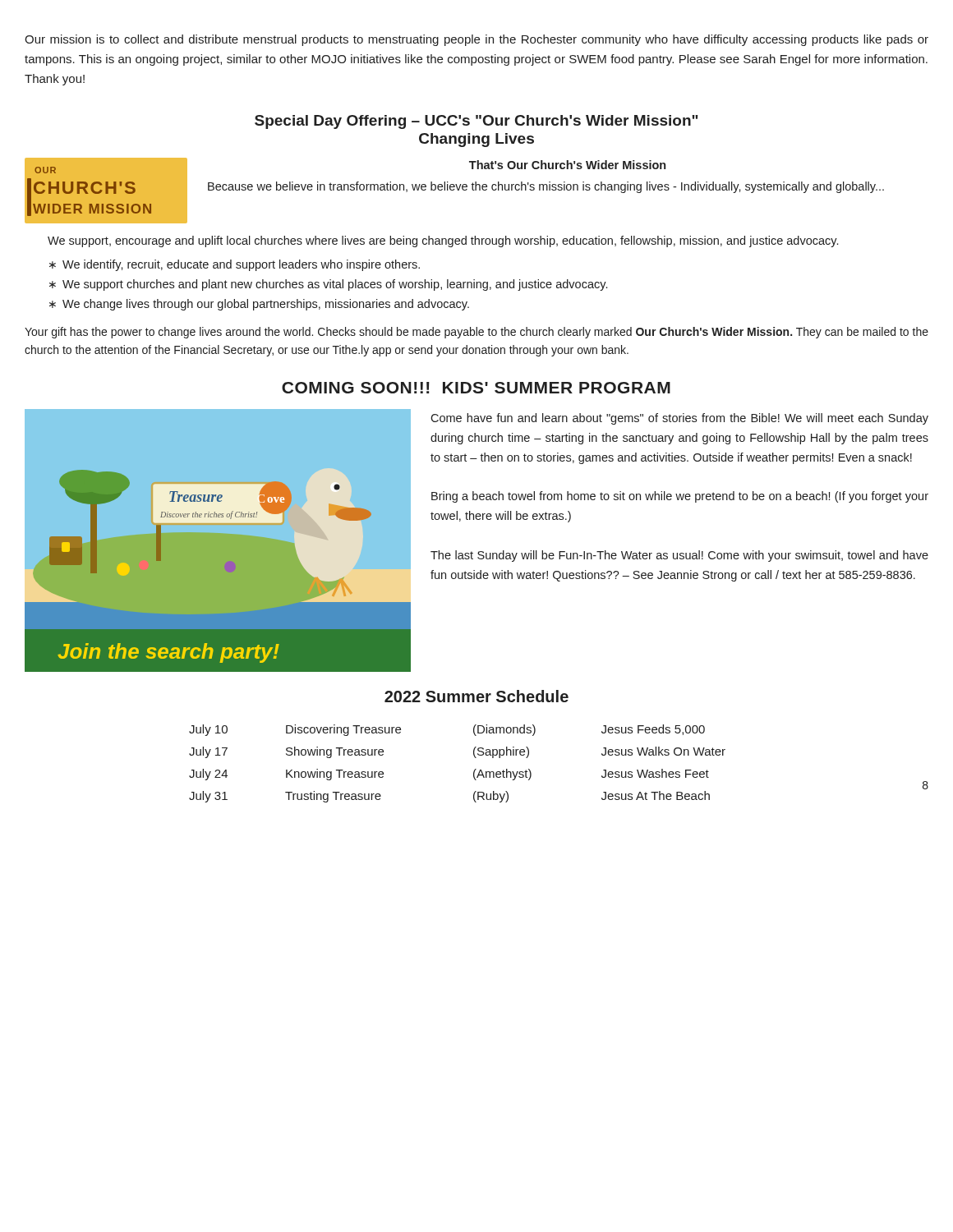Locate the block of text that opens with "We support, encourage and uplift local churches"
Screen dimensions: 1232x953
tap(443, 241)
